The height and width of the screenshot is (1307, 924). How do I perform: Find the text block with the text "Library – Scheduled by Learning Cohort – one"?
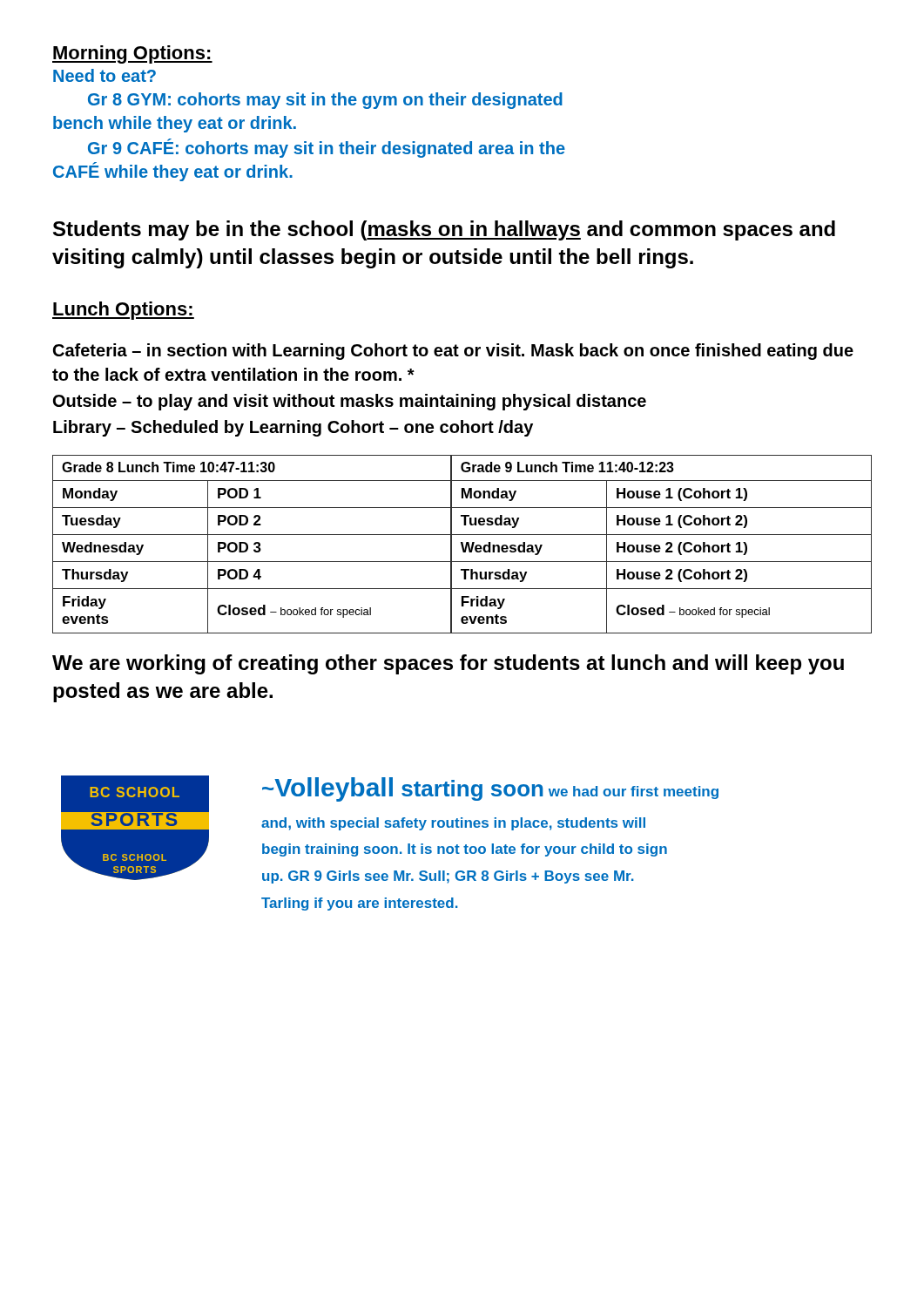pyautogui.click(x=462, y=427)
